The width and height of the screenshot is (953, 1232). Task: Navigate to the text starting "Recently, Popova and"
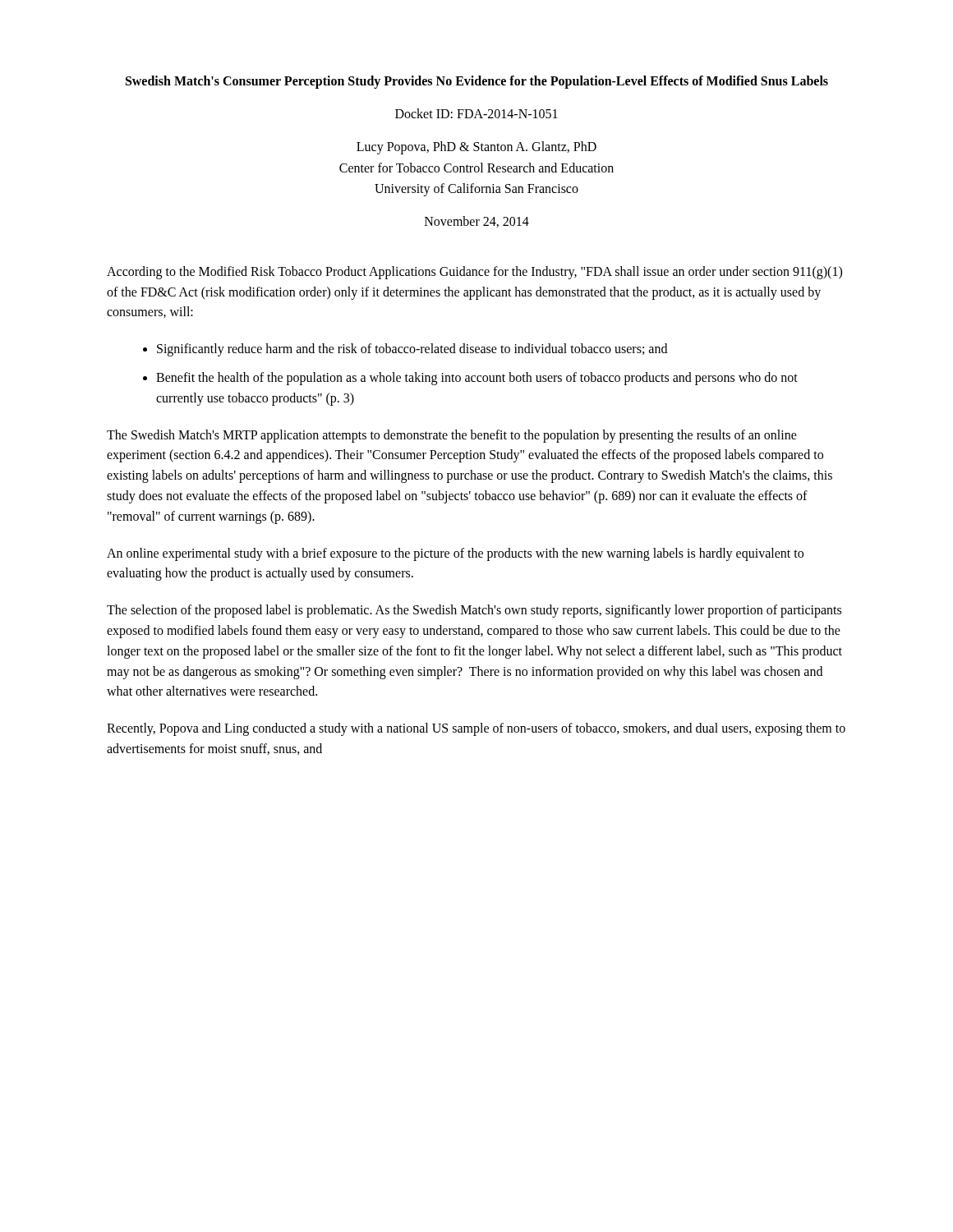(476, 738)
